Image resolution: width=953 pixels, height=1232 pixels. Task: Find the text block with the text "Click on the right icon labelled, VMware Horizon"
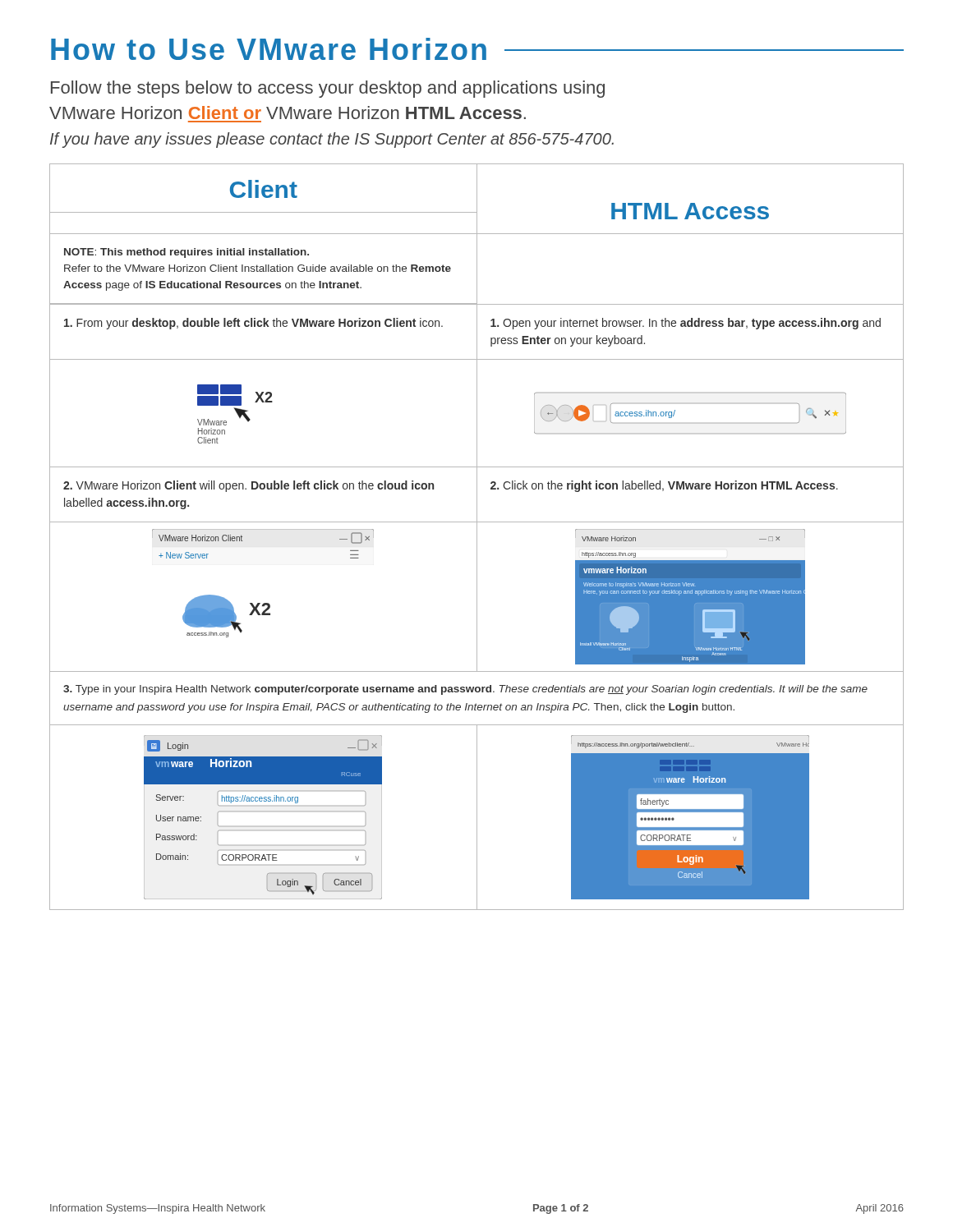coord(664,486)
